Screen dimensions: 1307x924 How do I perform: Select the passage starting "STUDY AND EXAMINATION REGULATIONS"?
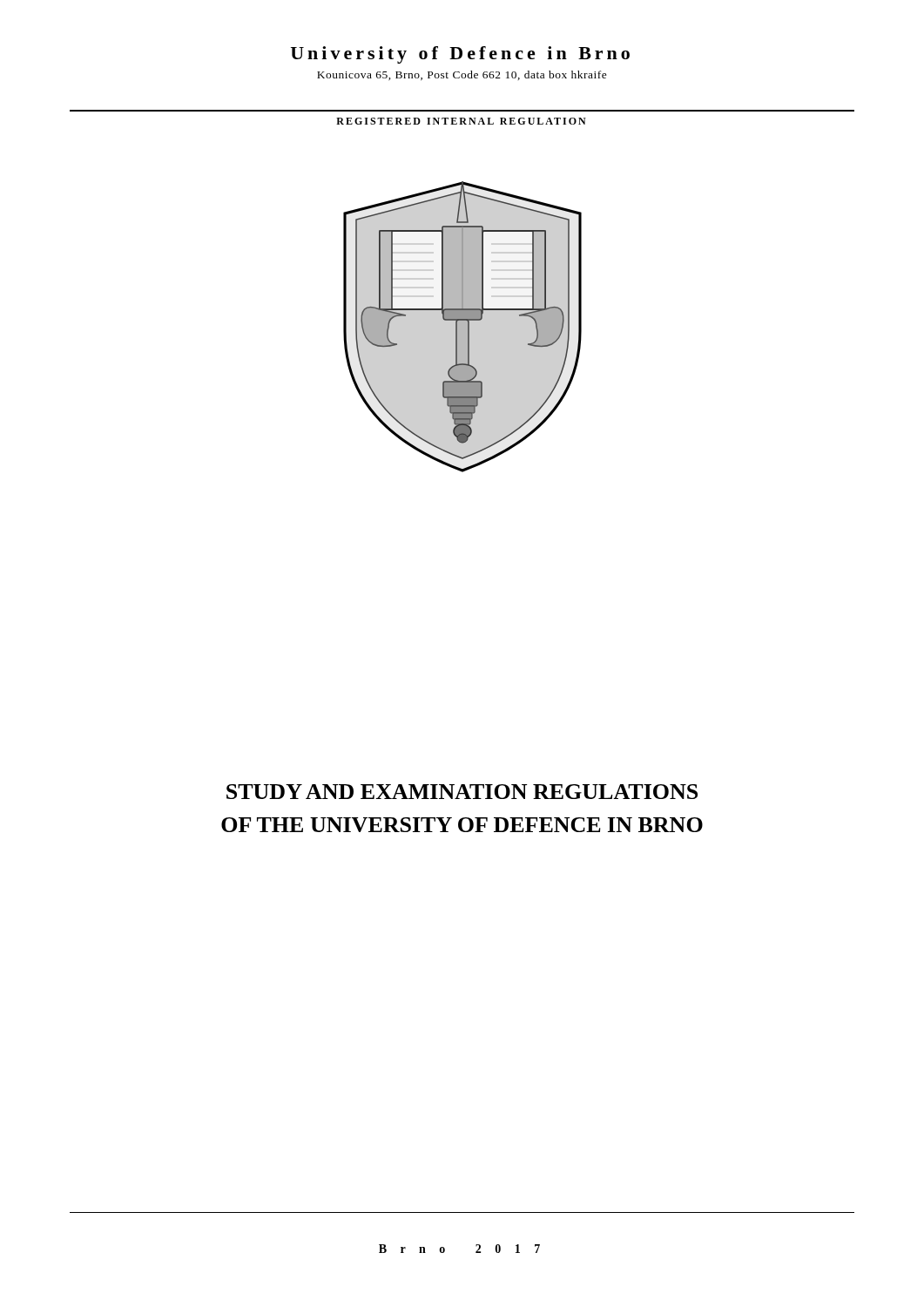point(462,808)
